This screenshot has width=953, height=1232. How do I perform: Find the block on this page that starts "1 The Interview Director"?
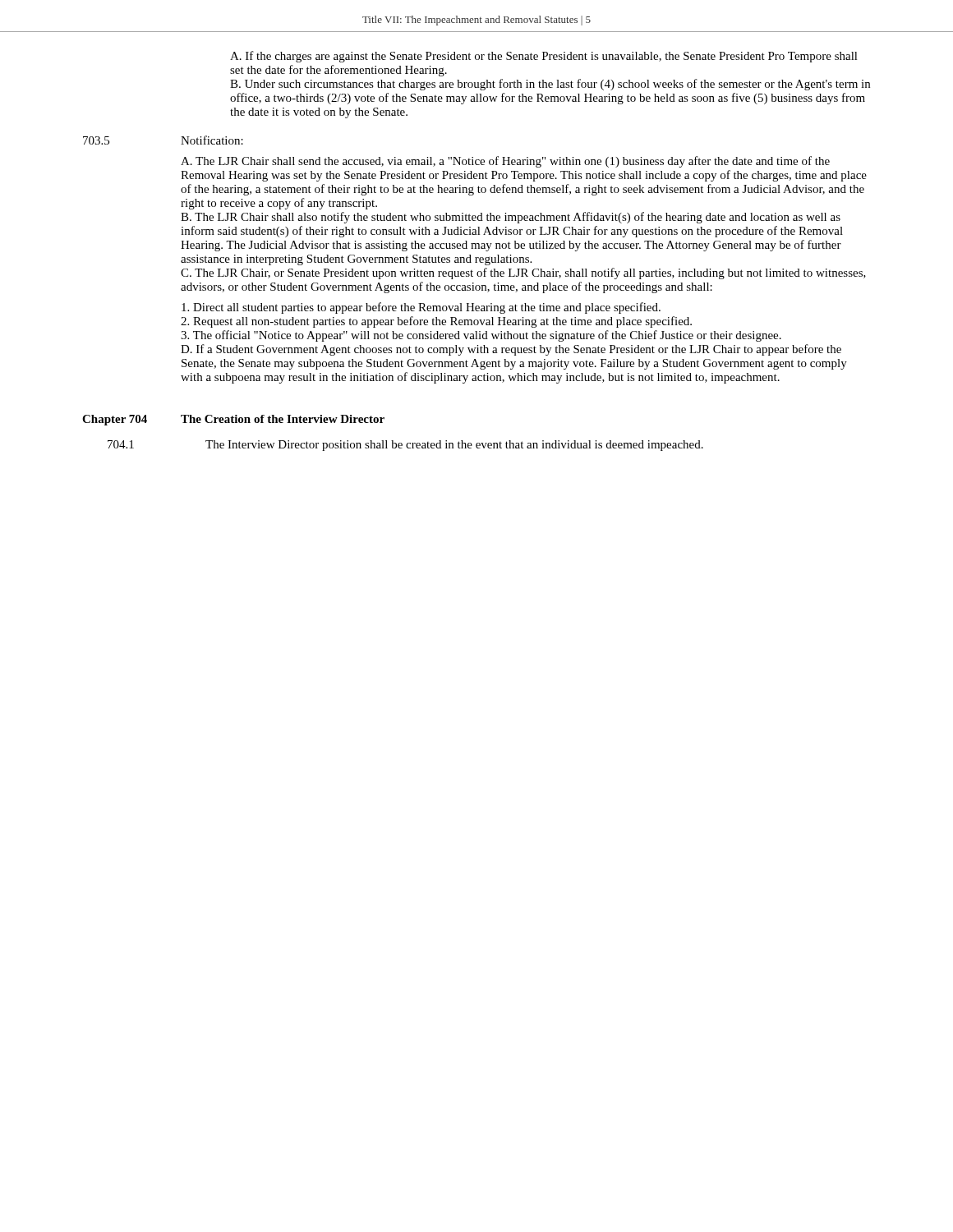tap(476, 445)
